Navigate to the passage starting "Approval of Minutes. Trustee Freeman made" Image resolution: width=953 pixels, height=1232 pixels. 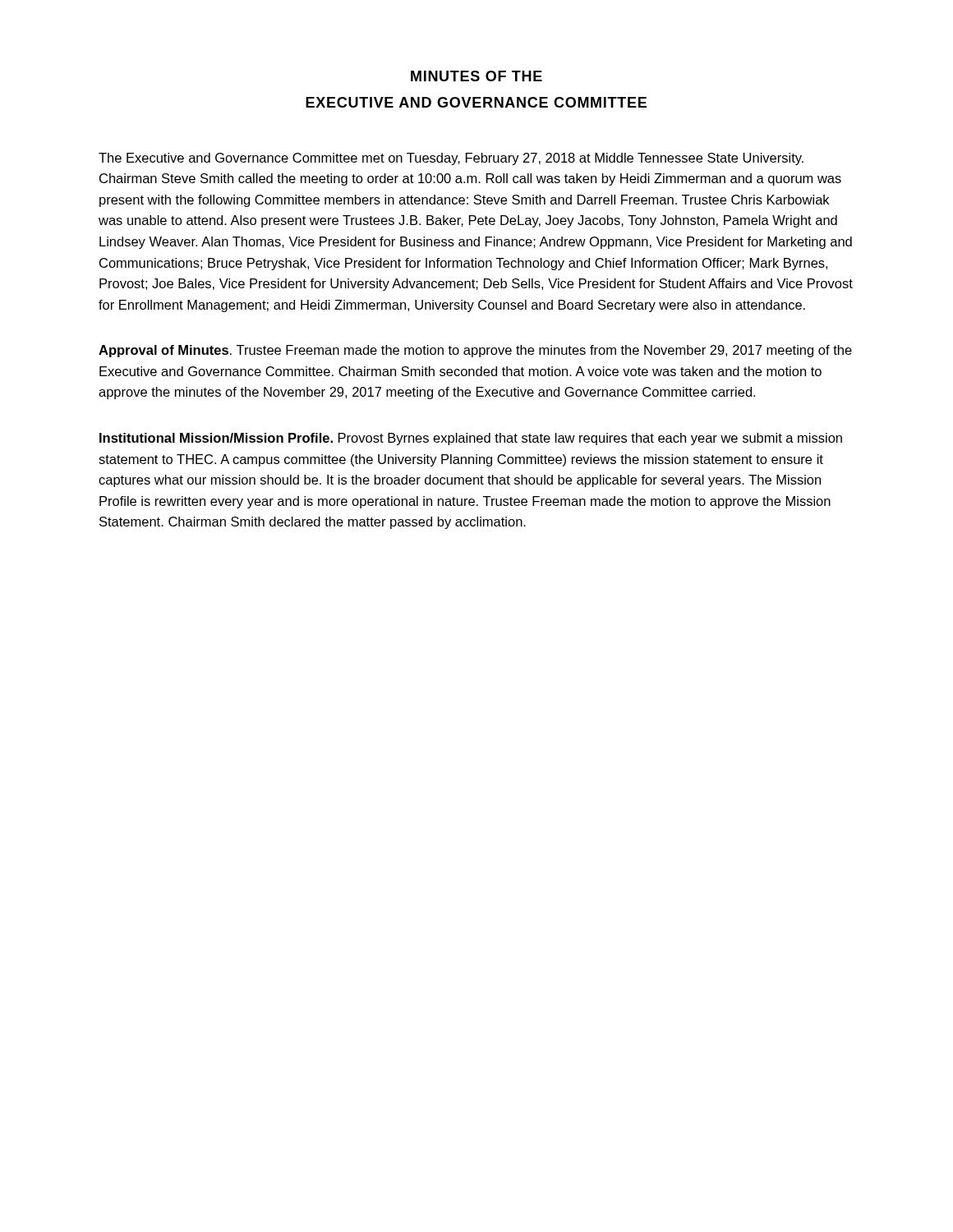pyautogui.click(x=476, y=372)
